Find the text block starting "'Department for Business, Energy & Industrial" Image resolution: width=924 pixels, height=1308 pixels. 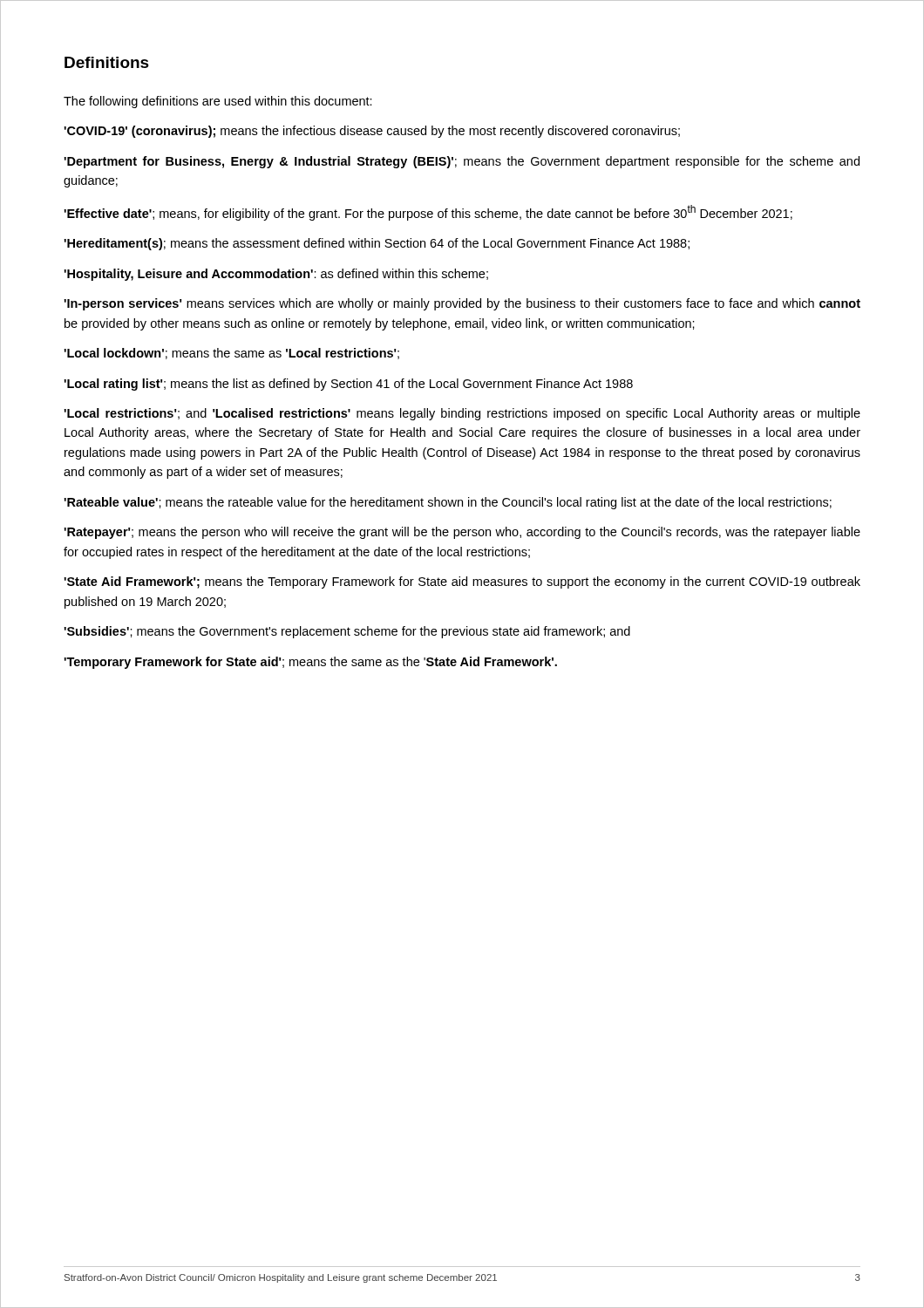[462, 171]
